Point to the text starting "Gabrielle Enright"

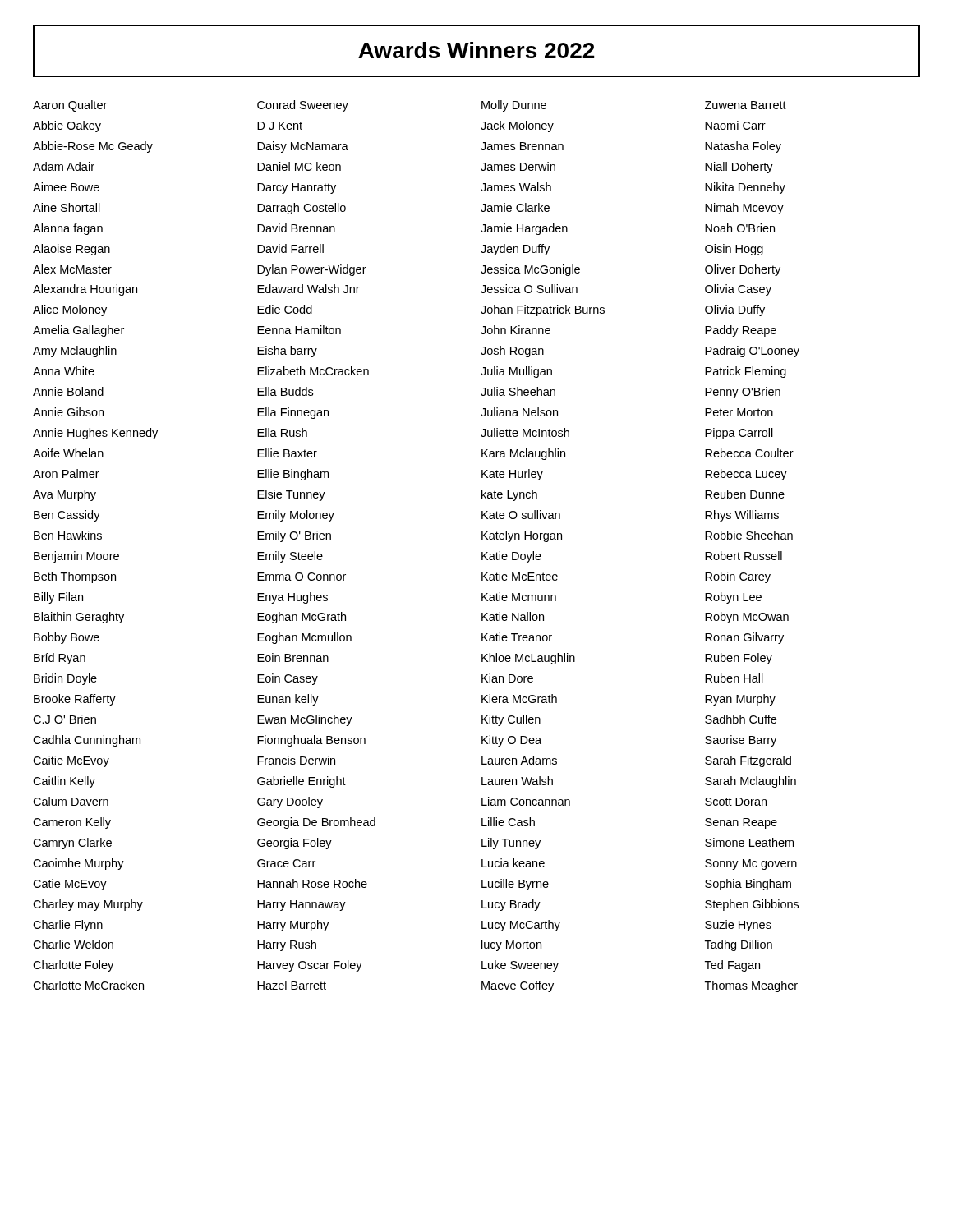301,781
